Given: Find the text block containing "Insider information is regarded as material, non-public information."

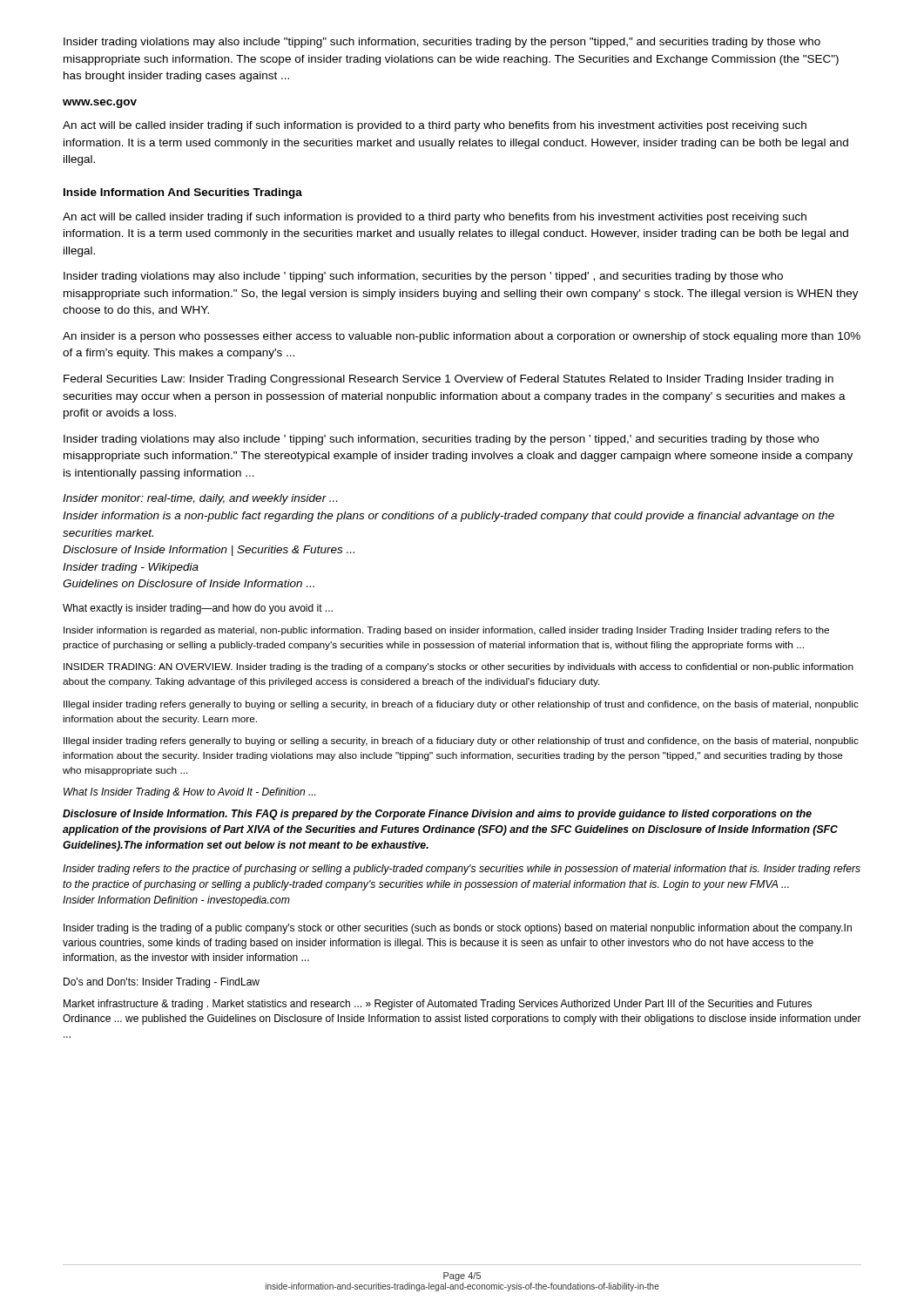Looking at the screenshot, I should [462, 638].
